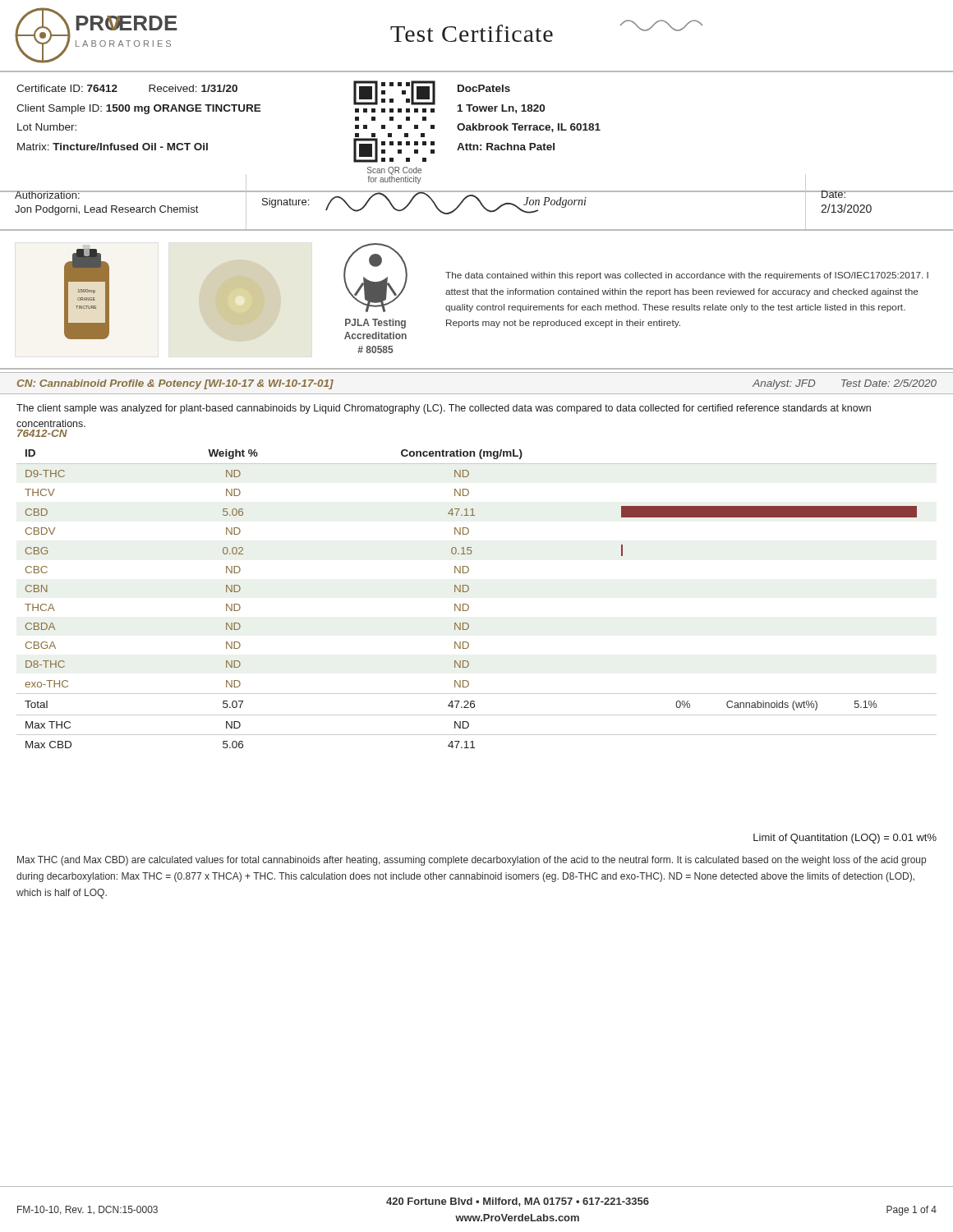
Task: Navigate to the text block starting "Certificate ID: 76412 Received: 1/31/20 Client Sample ID:"
Action: coord(139,117)
